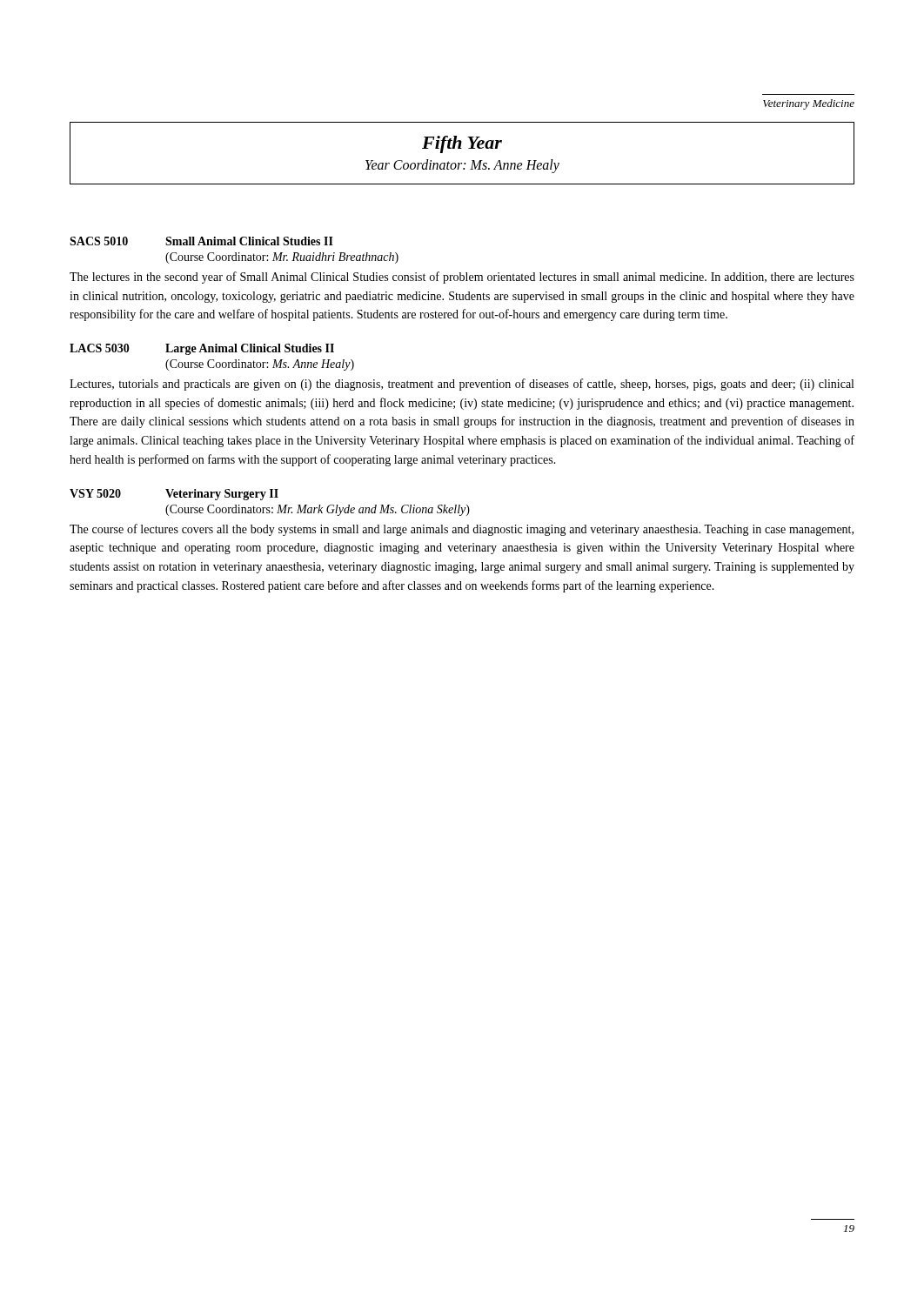Find the element starting "Fifth Year Year Coordinator:"
The width and height of the screenshot is (924, 1305).
(x=462, y=152)
